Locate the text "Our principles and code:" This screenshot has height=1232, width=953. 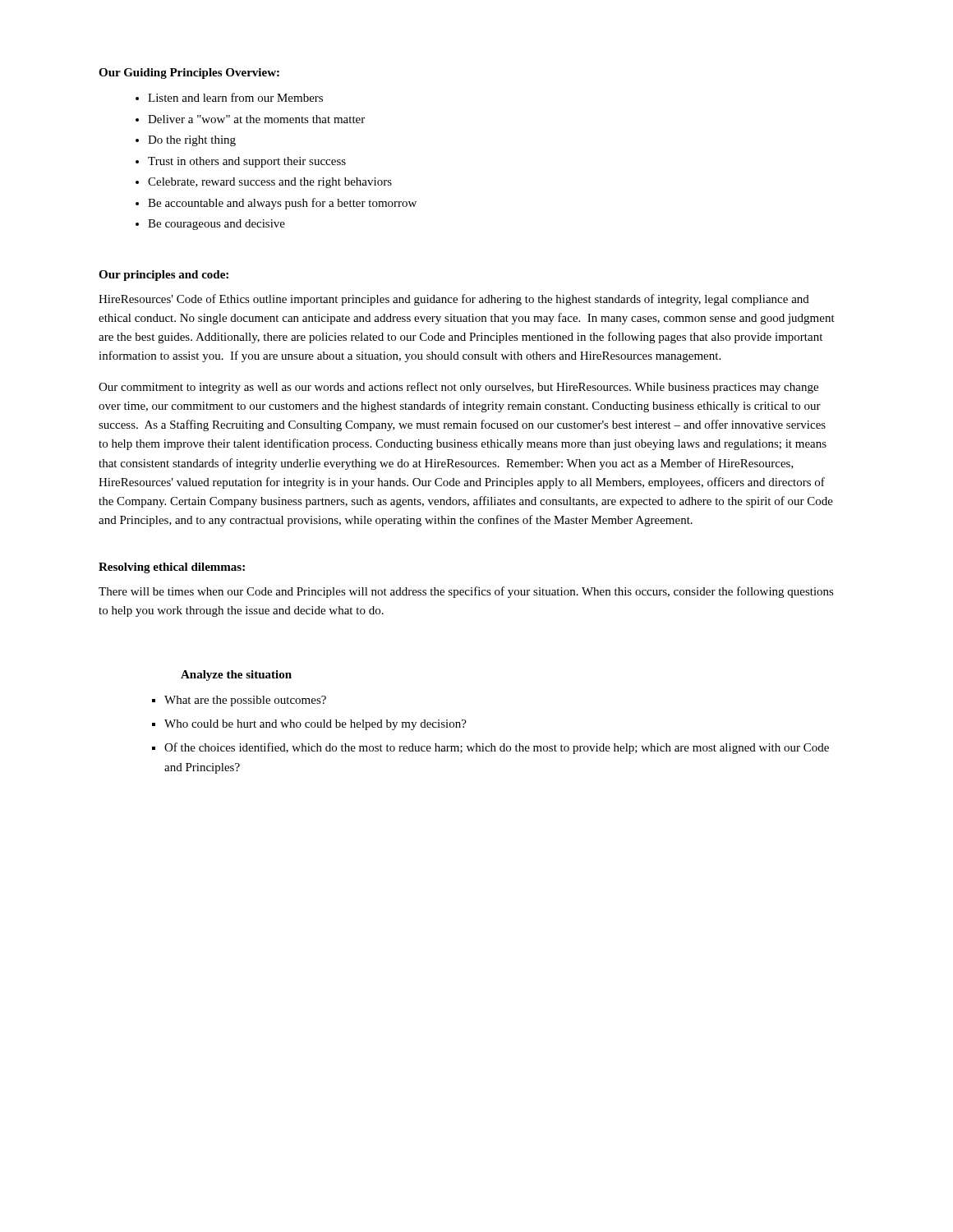pos(164,274)
